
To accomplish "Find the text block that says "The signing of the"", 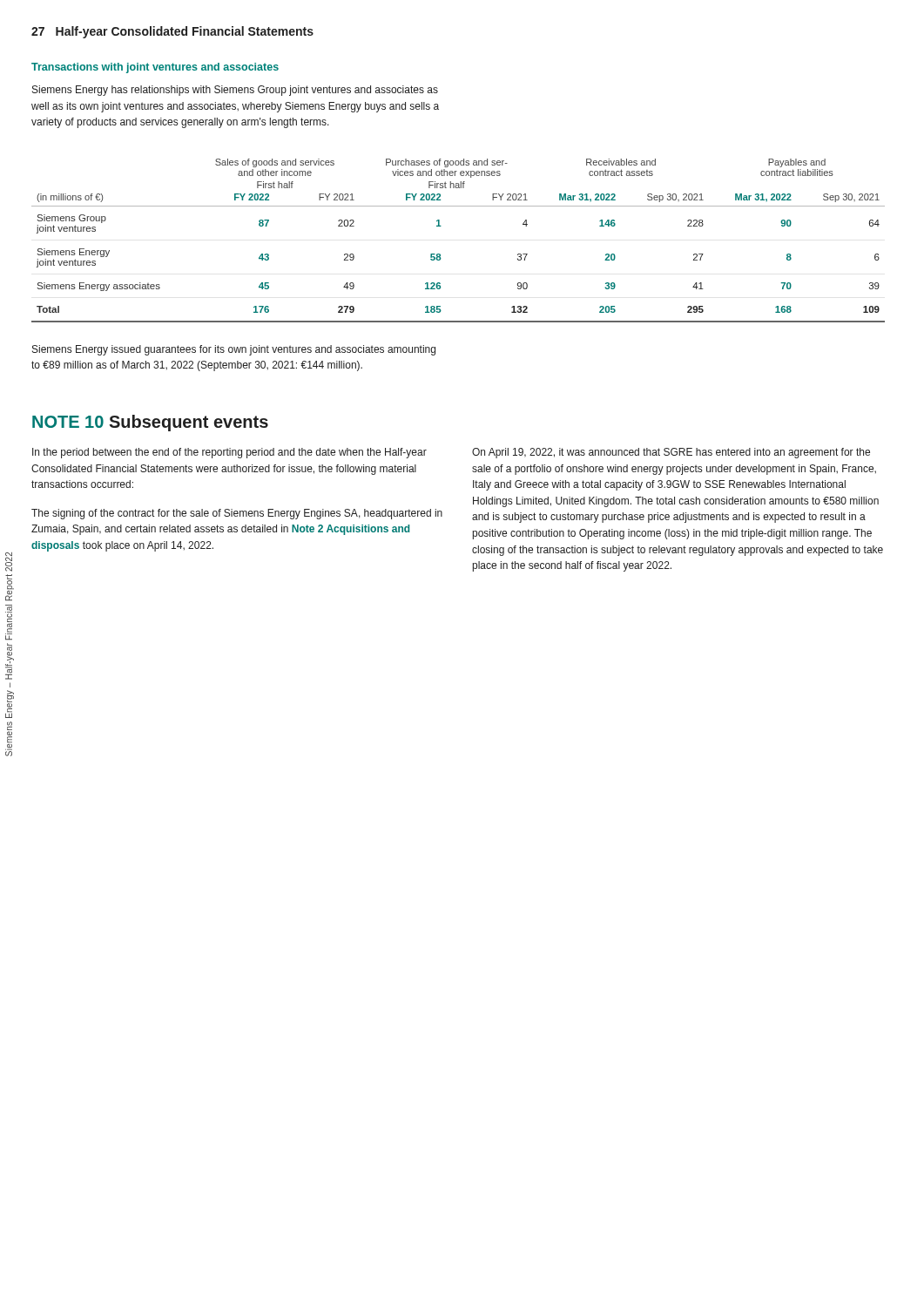I will [237, 529].
